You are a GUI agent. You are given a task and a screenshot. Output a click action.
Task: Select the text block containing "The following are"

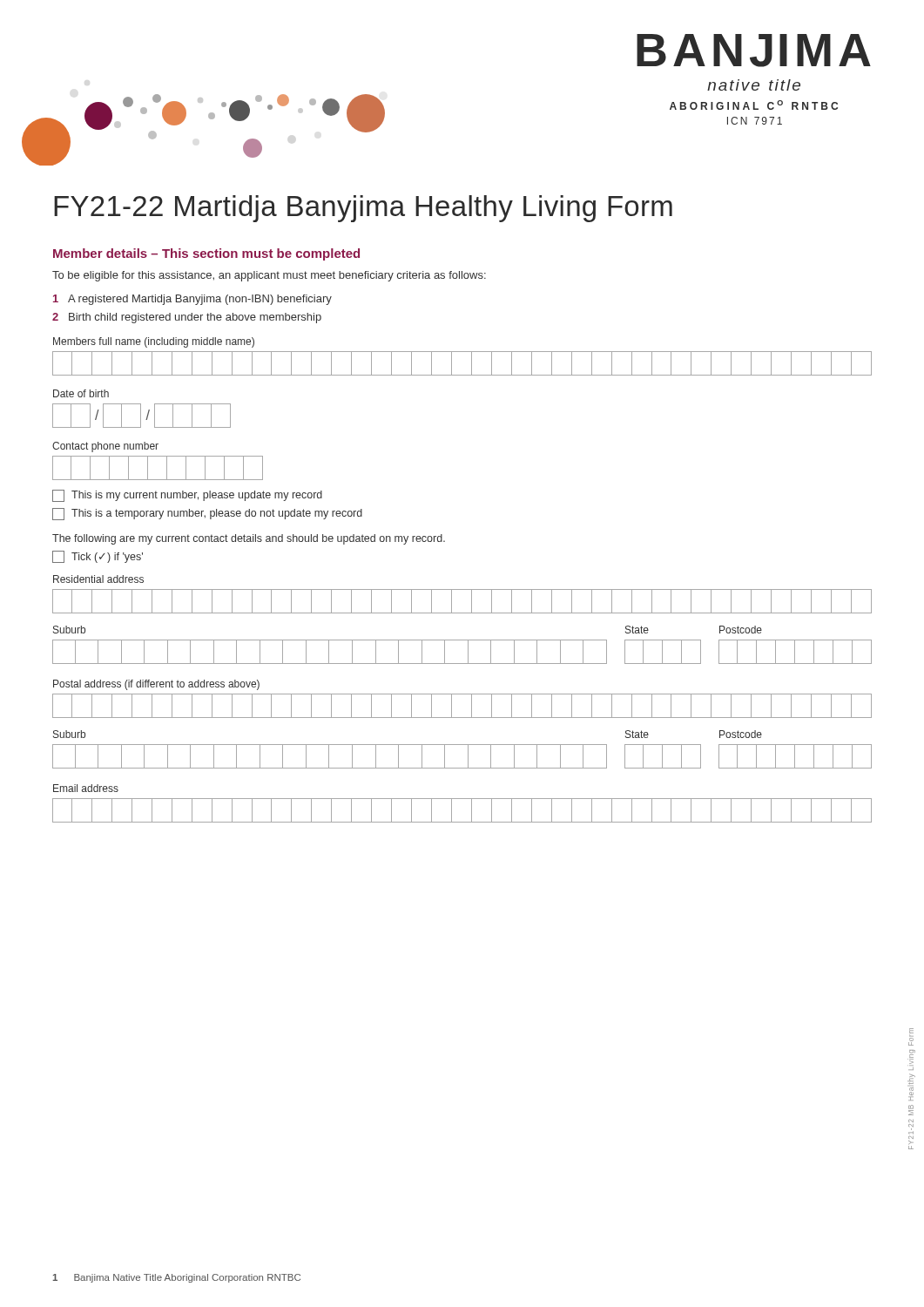(x=249, y=538)
